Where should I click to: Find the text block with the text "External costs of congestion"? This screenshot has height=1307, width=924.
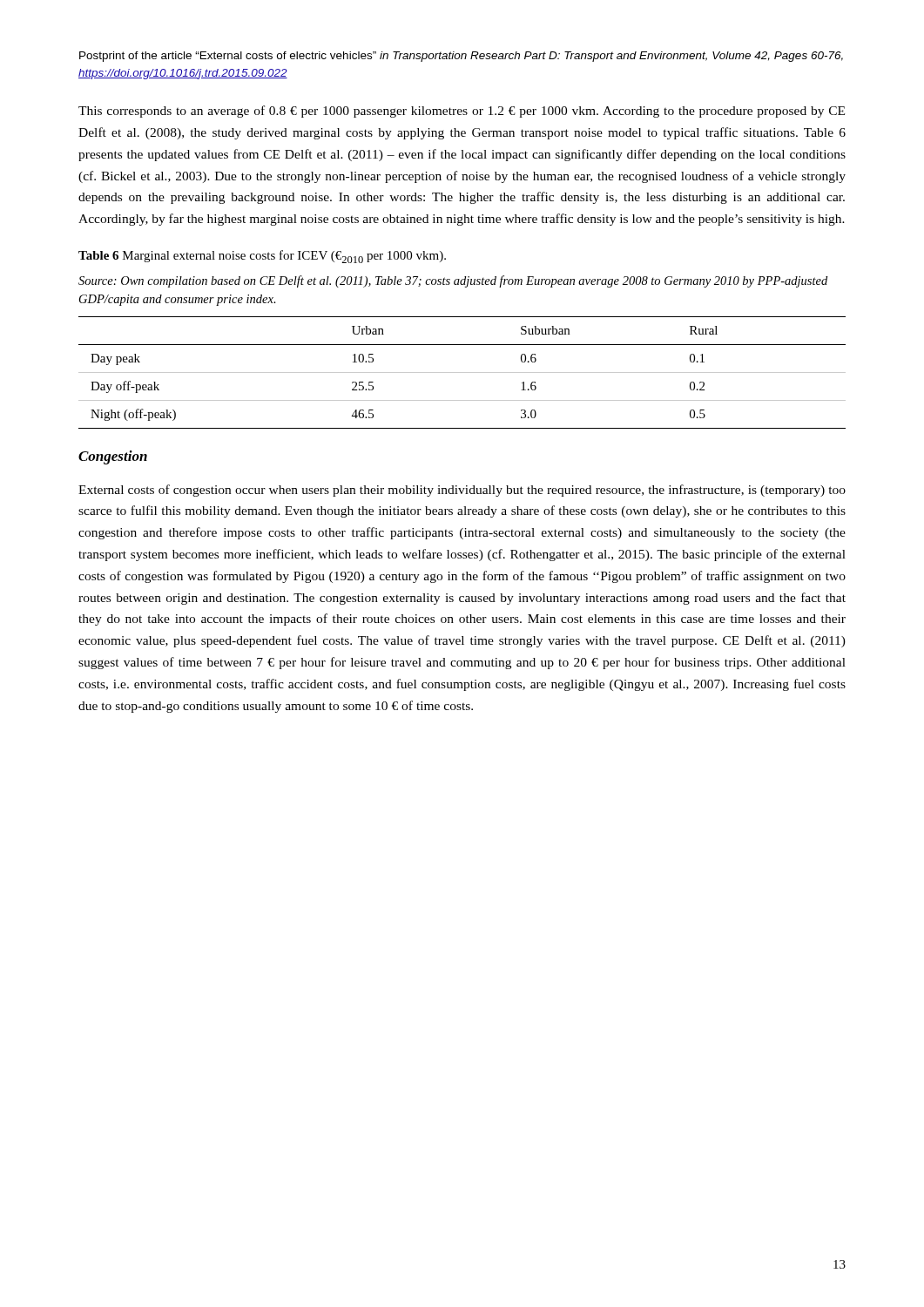(462, 598)
